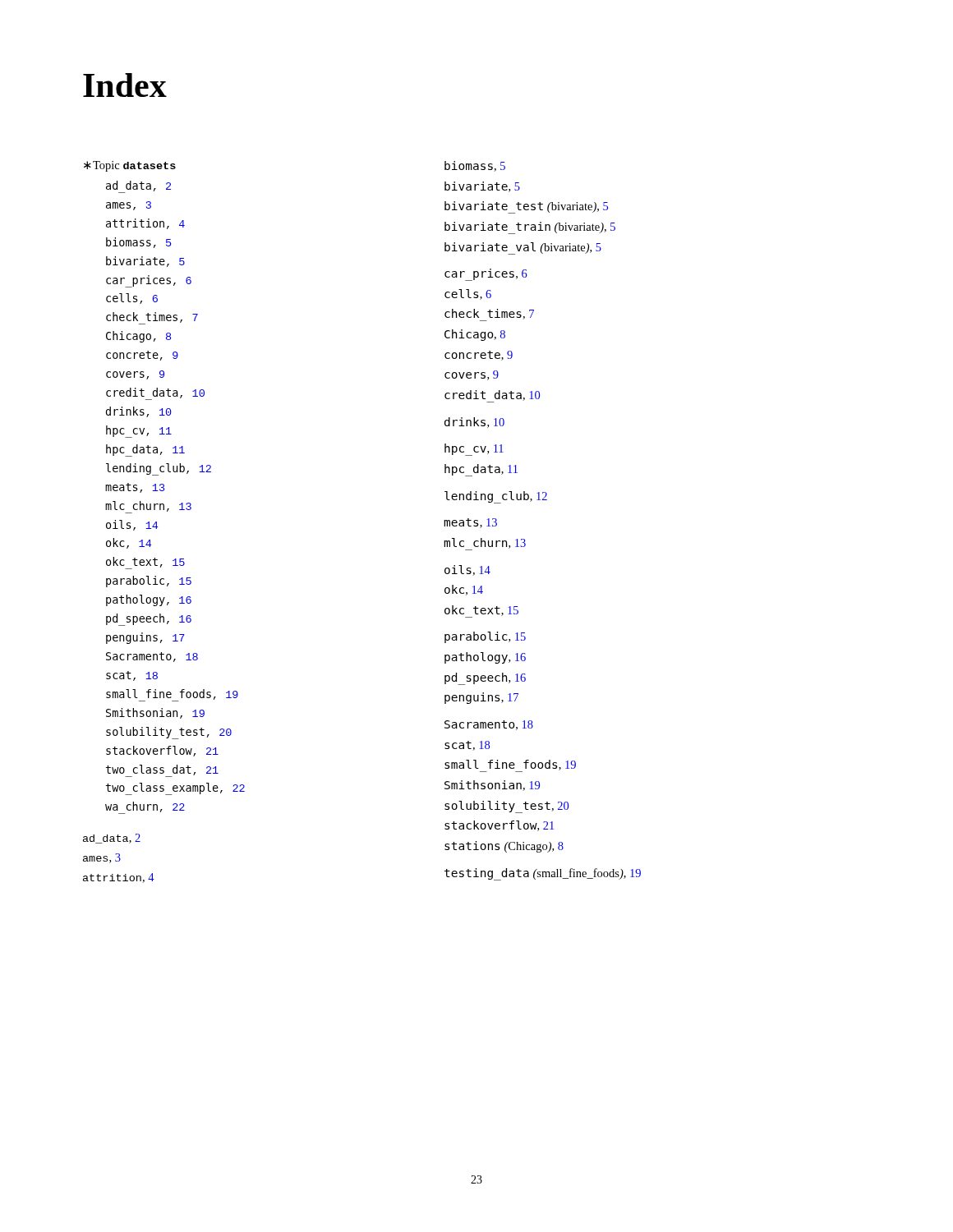Click on the list item that reads "Sacramento, 18 scat, 18 small_fine_foods, 19"
Screen dimensions: 1232x953
(489, 725)
